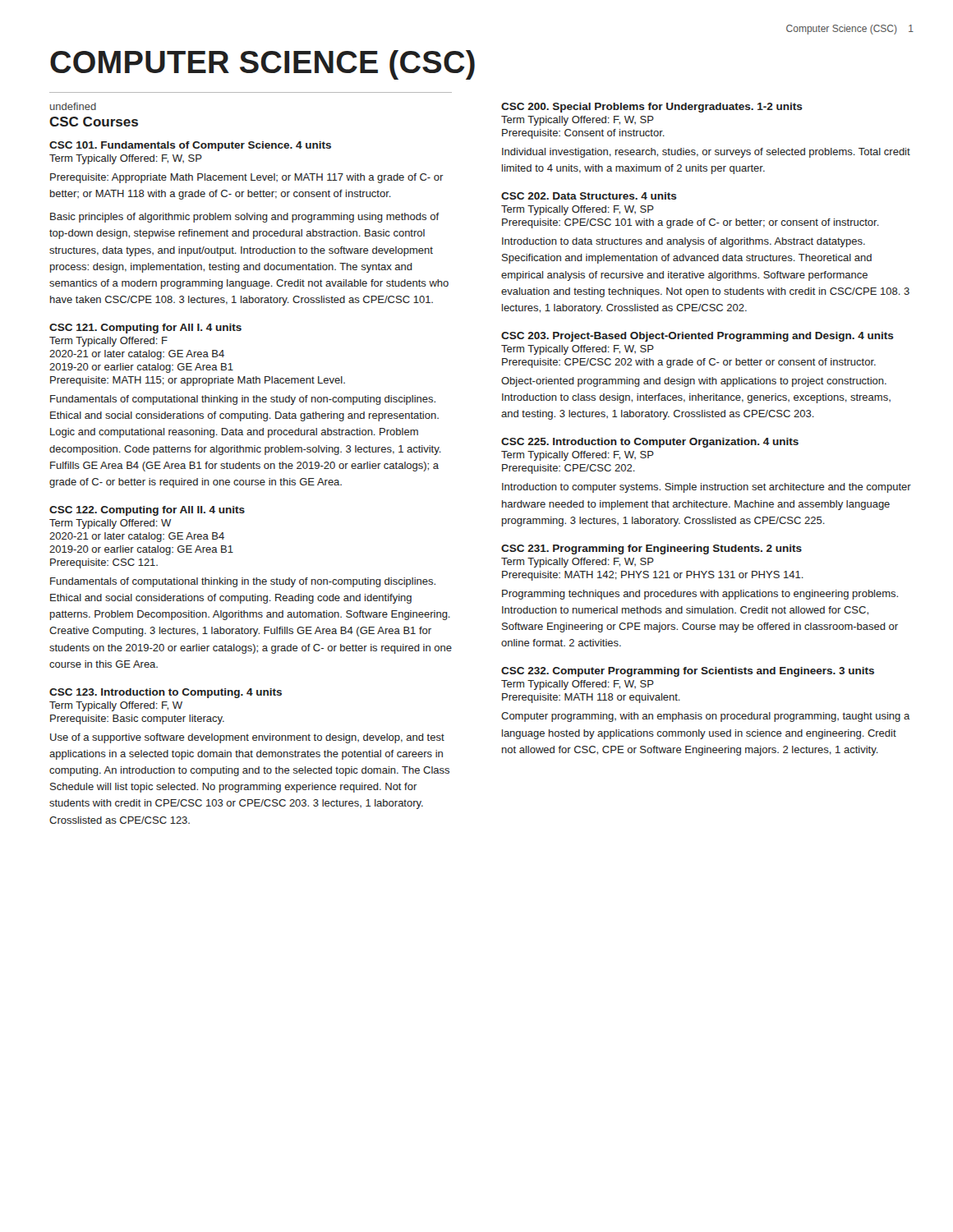Select the text block starting "CSC 200. Special Problems for Undergraduates. 1-2 units"
953x1232 pixels.
tap(707, 138)
